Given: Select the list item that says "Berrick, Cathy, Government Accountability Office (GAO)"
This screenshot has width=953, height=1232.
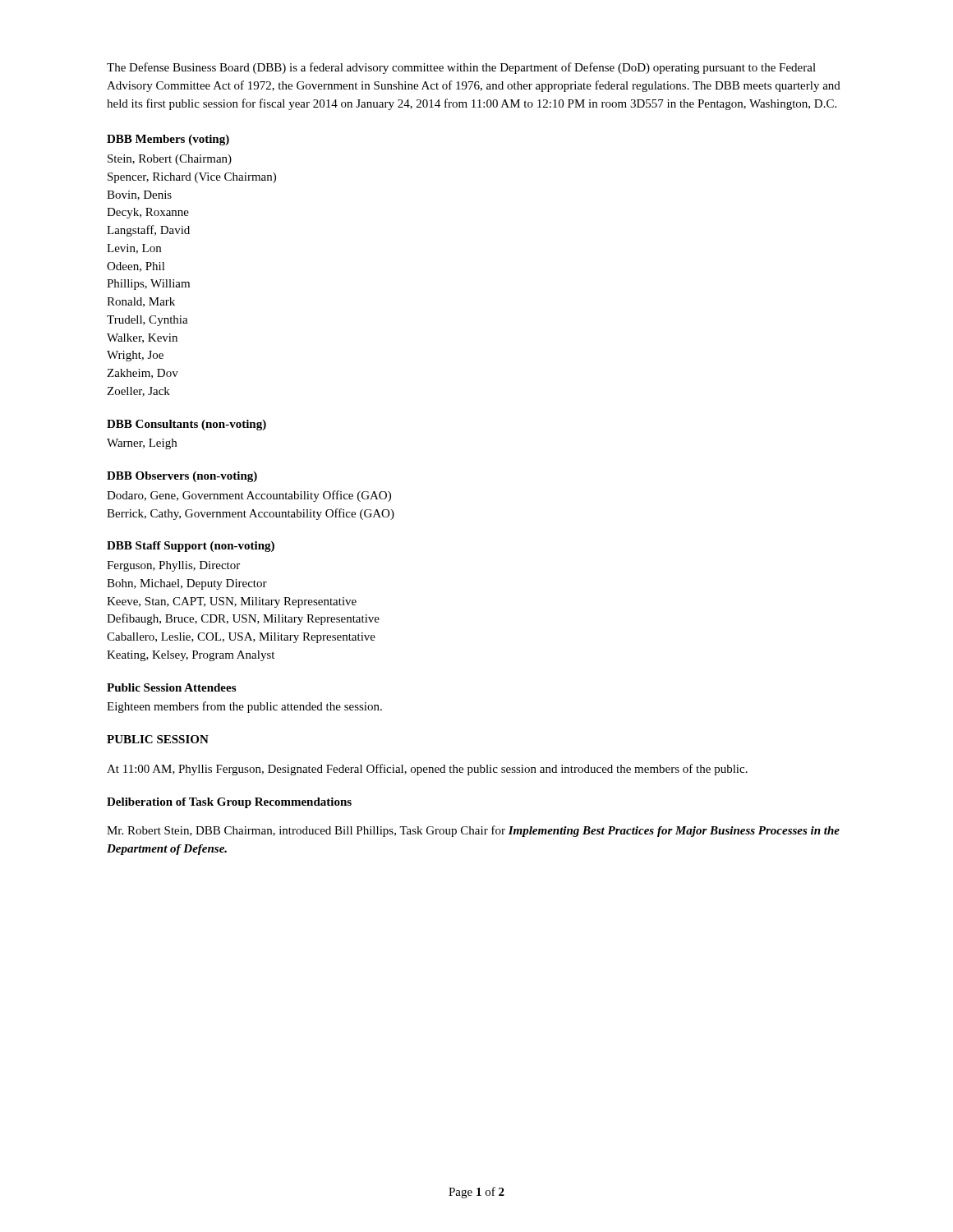Looking at the screenshot, I should tap(251, 513).
